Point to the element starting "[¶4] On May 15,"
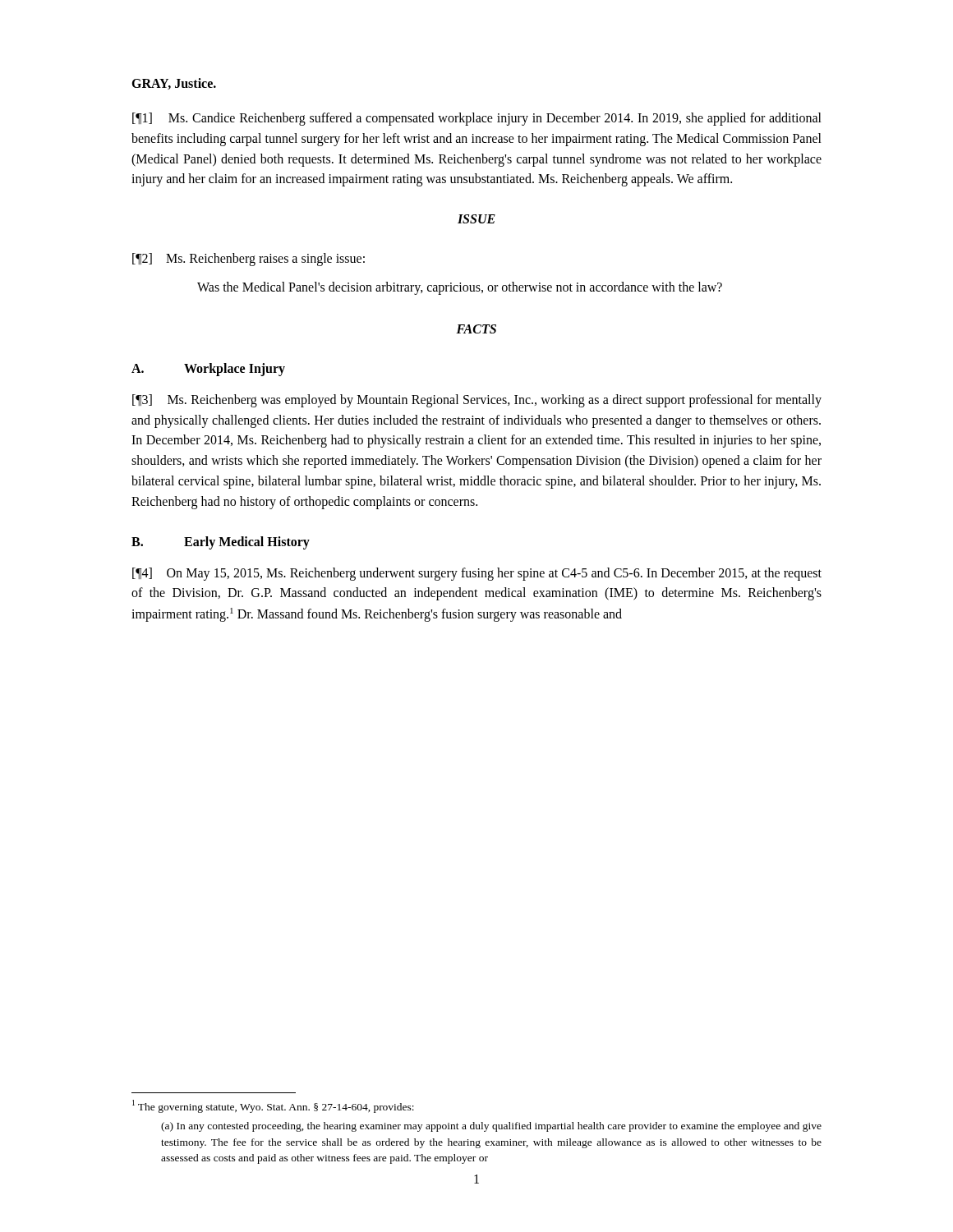 click(476, 593)
